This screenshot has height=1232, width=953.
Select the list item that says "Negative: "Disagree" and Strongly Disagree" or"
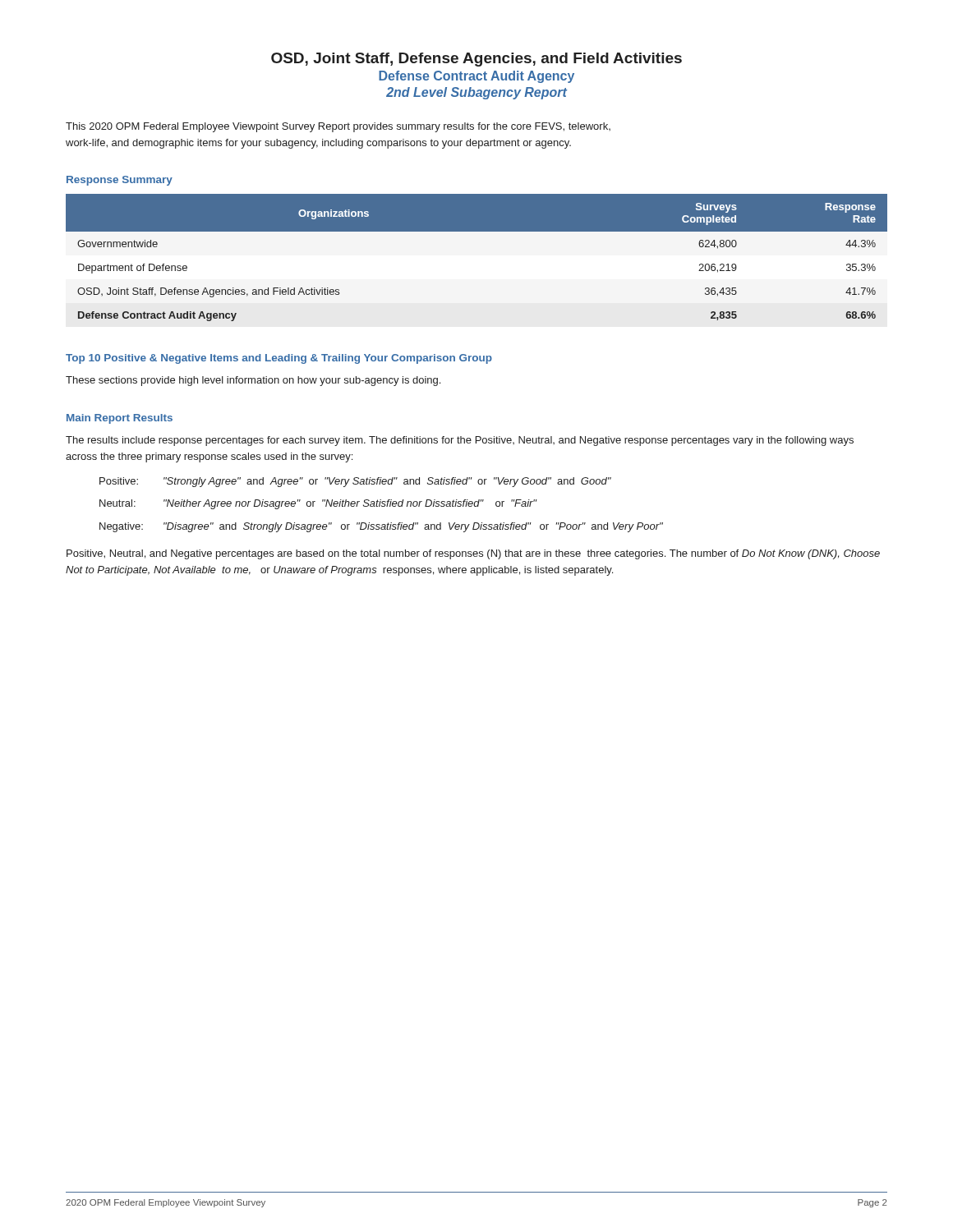pyautogui.click(x=493, y=526)
